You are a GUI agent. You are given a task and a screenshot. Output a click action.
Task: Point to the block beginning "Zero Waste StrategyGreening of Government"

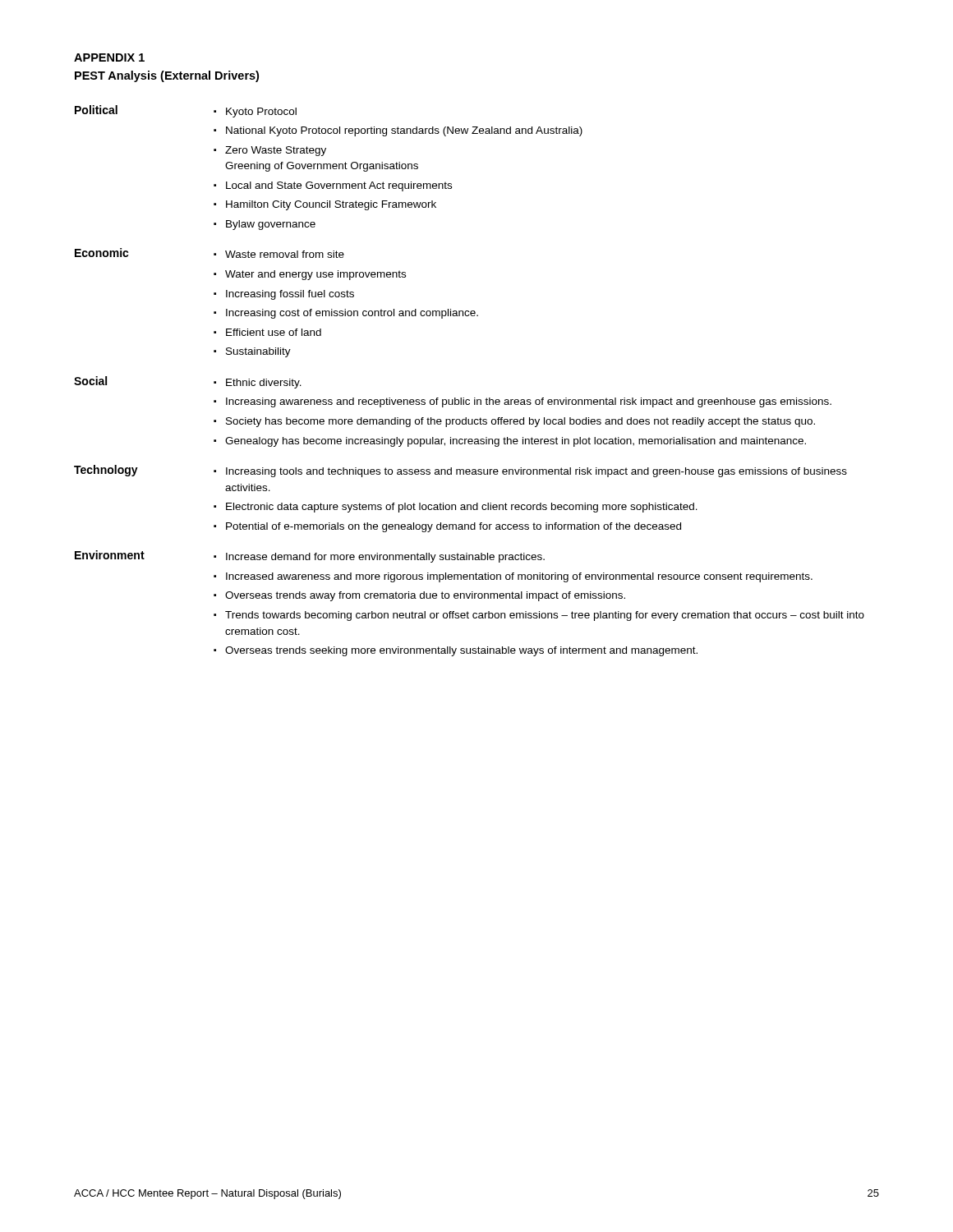click(276, 151)
